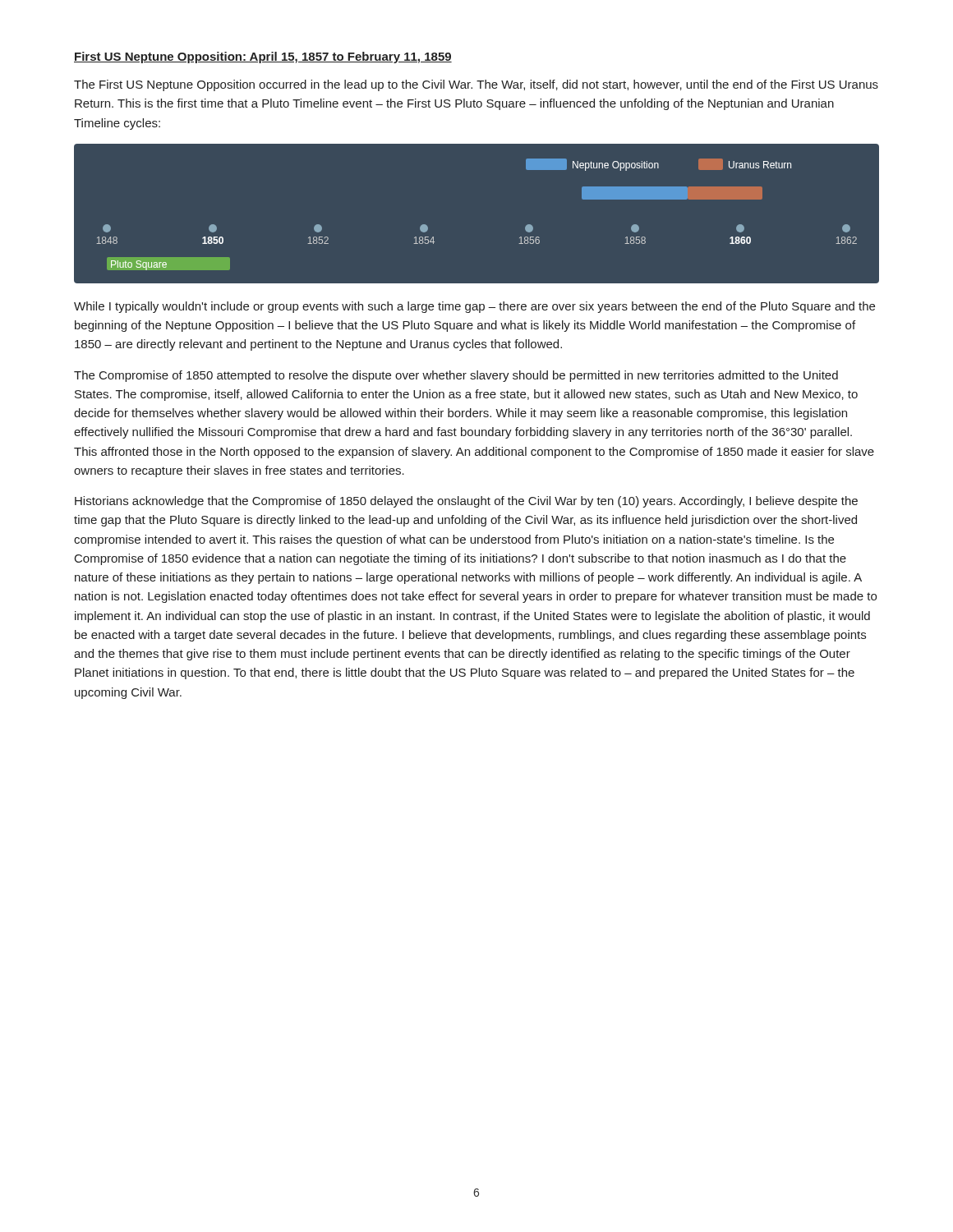Select the infographic

pyautogui.click(x=476, y=213)
